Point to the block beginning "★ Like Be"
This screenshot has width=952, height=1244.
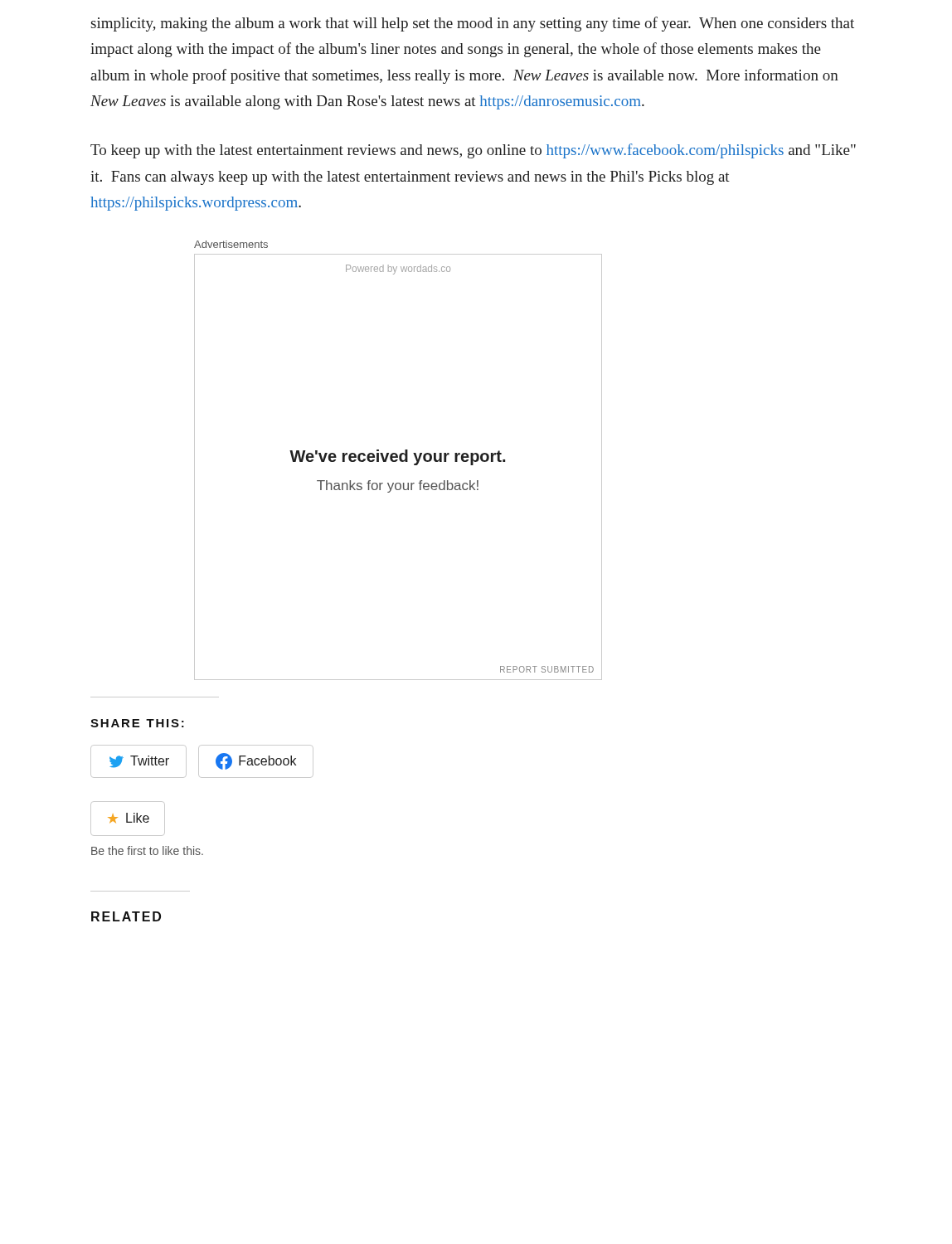128,819
